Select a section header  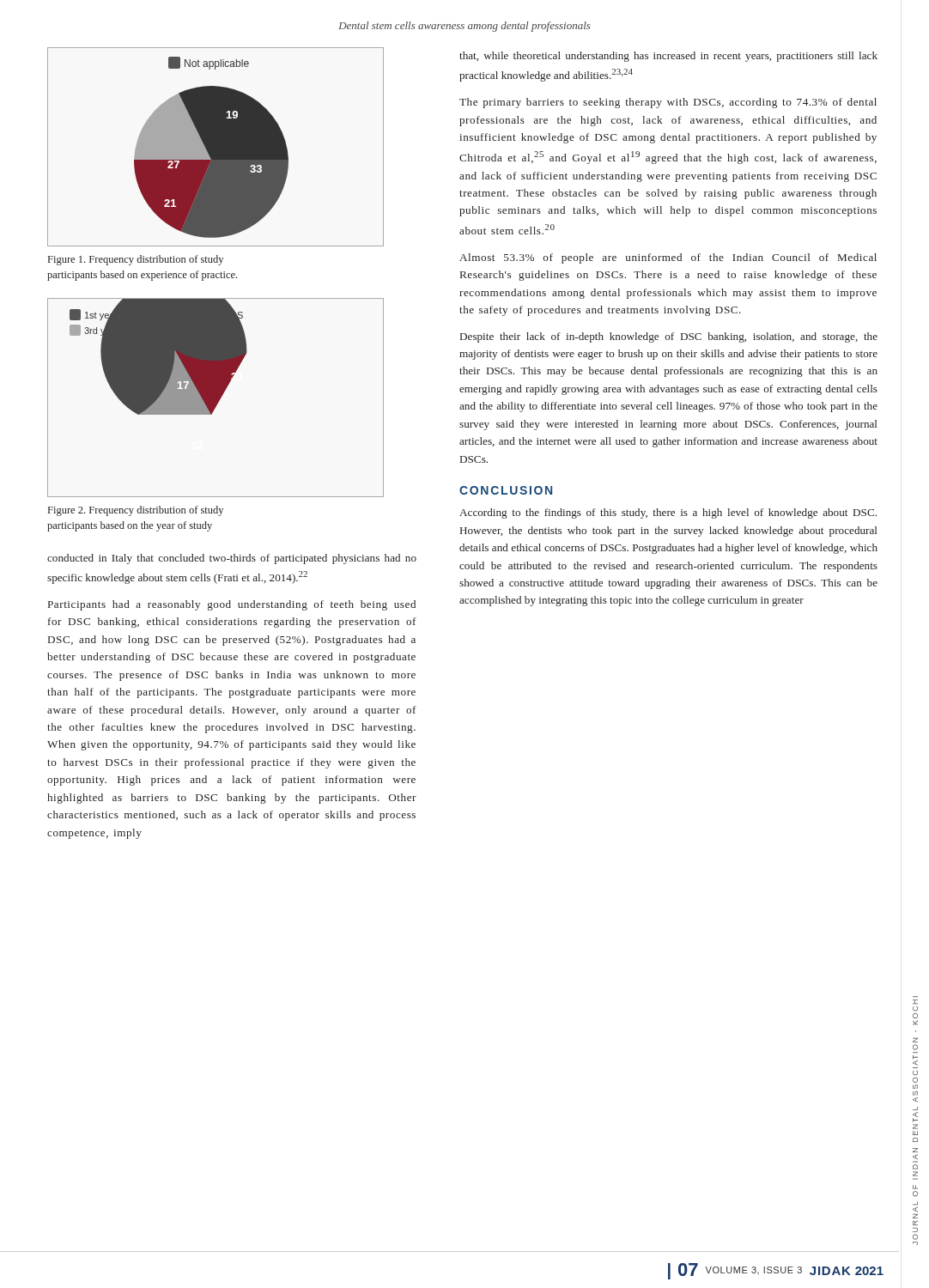pyautogui.click(x=507, y=490)
